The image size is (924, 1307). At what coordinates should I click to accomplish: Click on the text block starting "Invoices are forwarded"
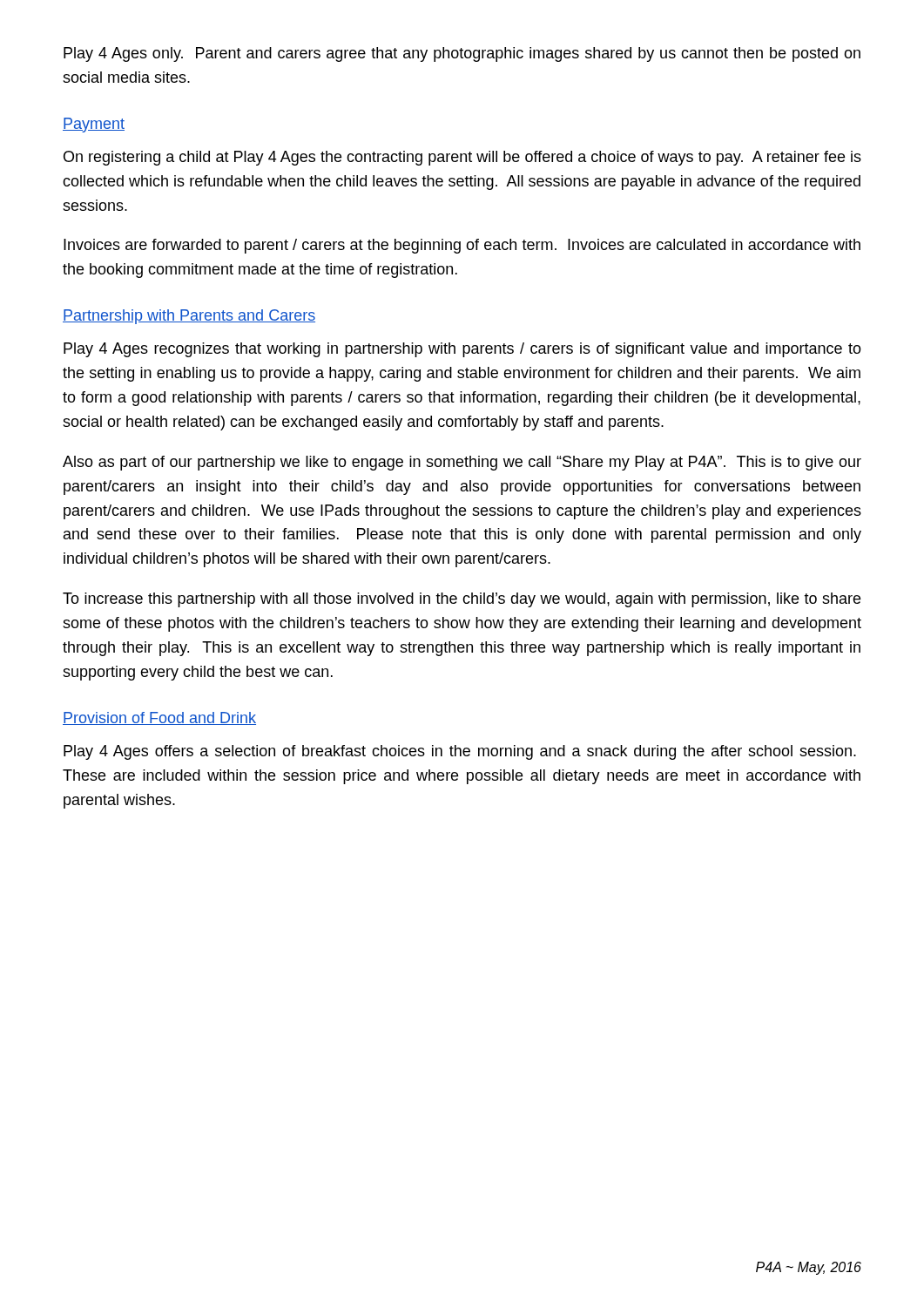(462, 257)
